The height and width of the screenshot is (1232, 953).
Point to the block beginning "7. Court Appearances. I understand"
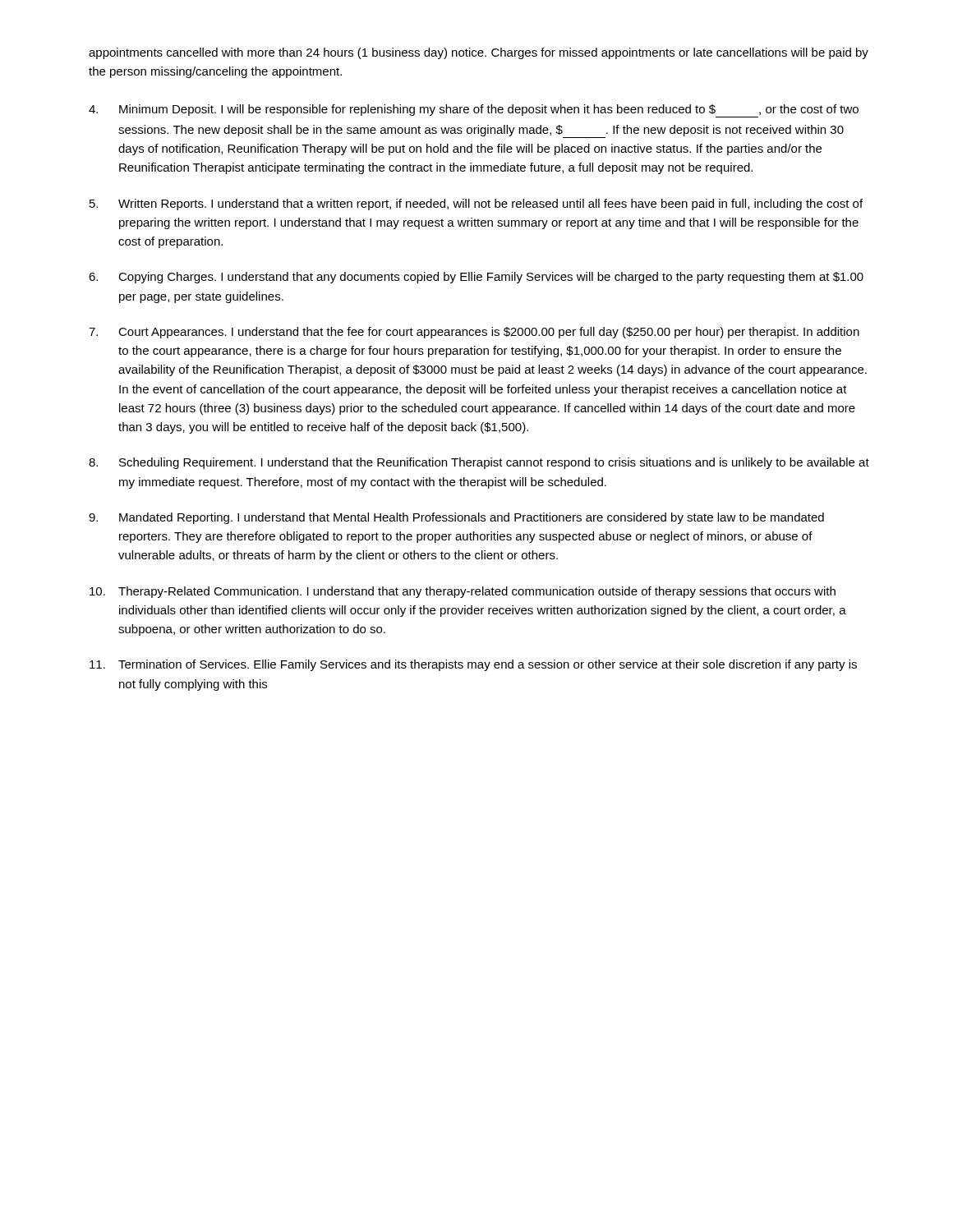pyautogui.click(x=480, y=379)
